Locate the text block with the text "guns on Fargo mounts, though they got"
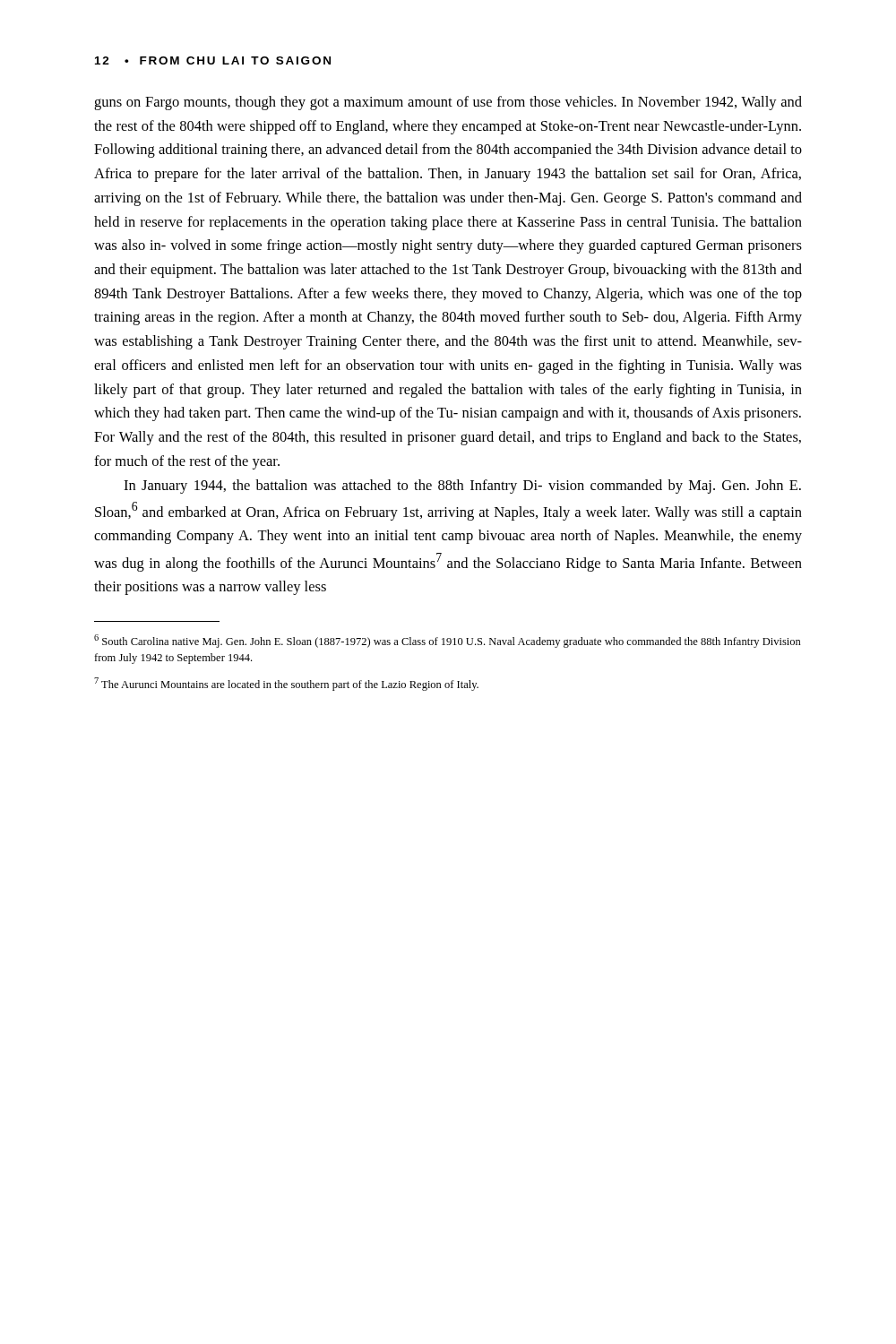The height and width of the screenshot is (1344, 896). 448,282
